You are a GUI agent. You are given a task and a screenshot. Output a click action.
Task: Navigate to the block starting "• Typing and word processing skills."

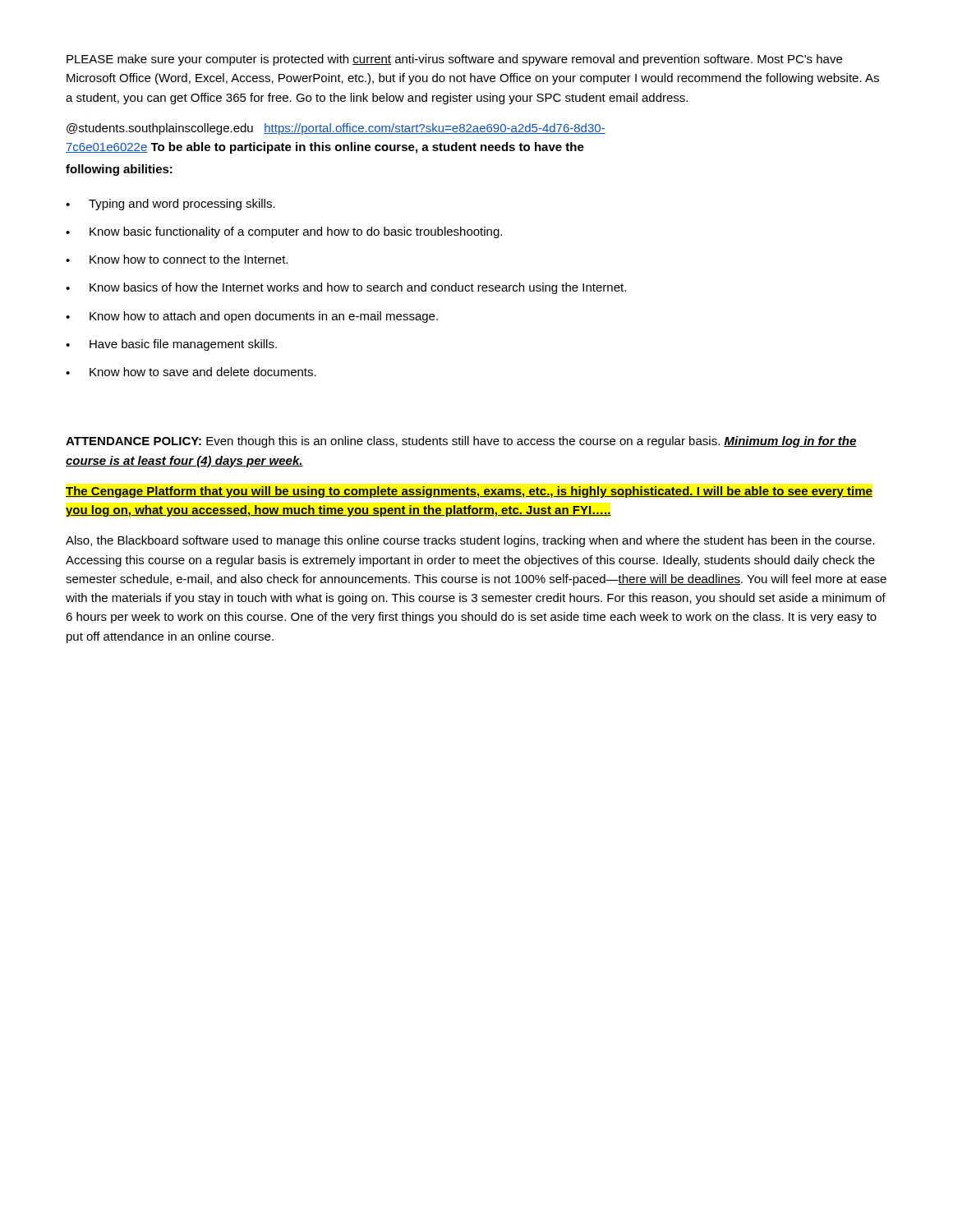[x=171, y=203]
